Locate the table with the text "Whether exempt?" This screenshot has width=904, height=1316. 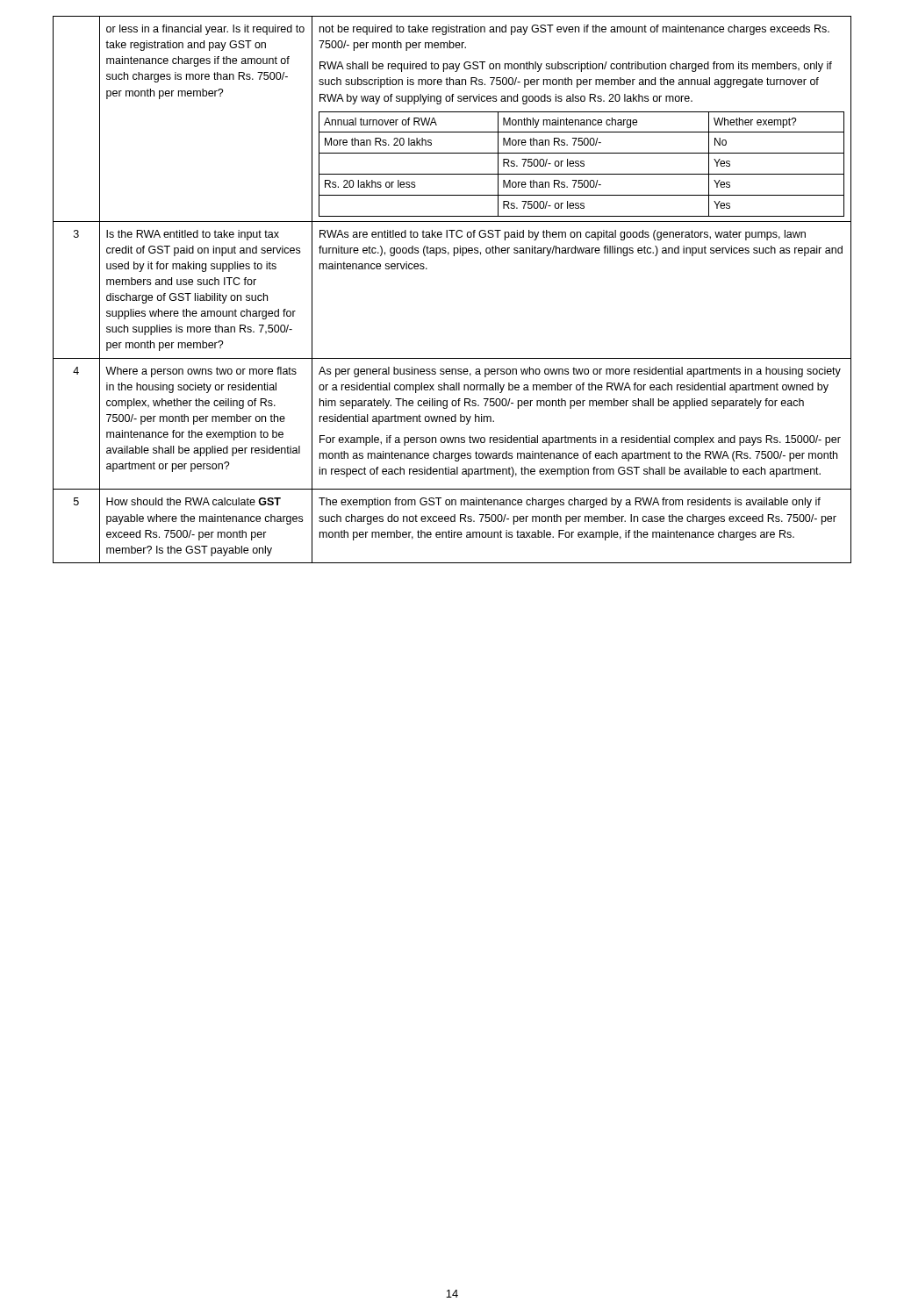[452, 290]
